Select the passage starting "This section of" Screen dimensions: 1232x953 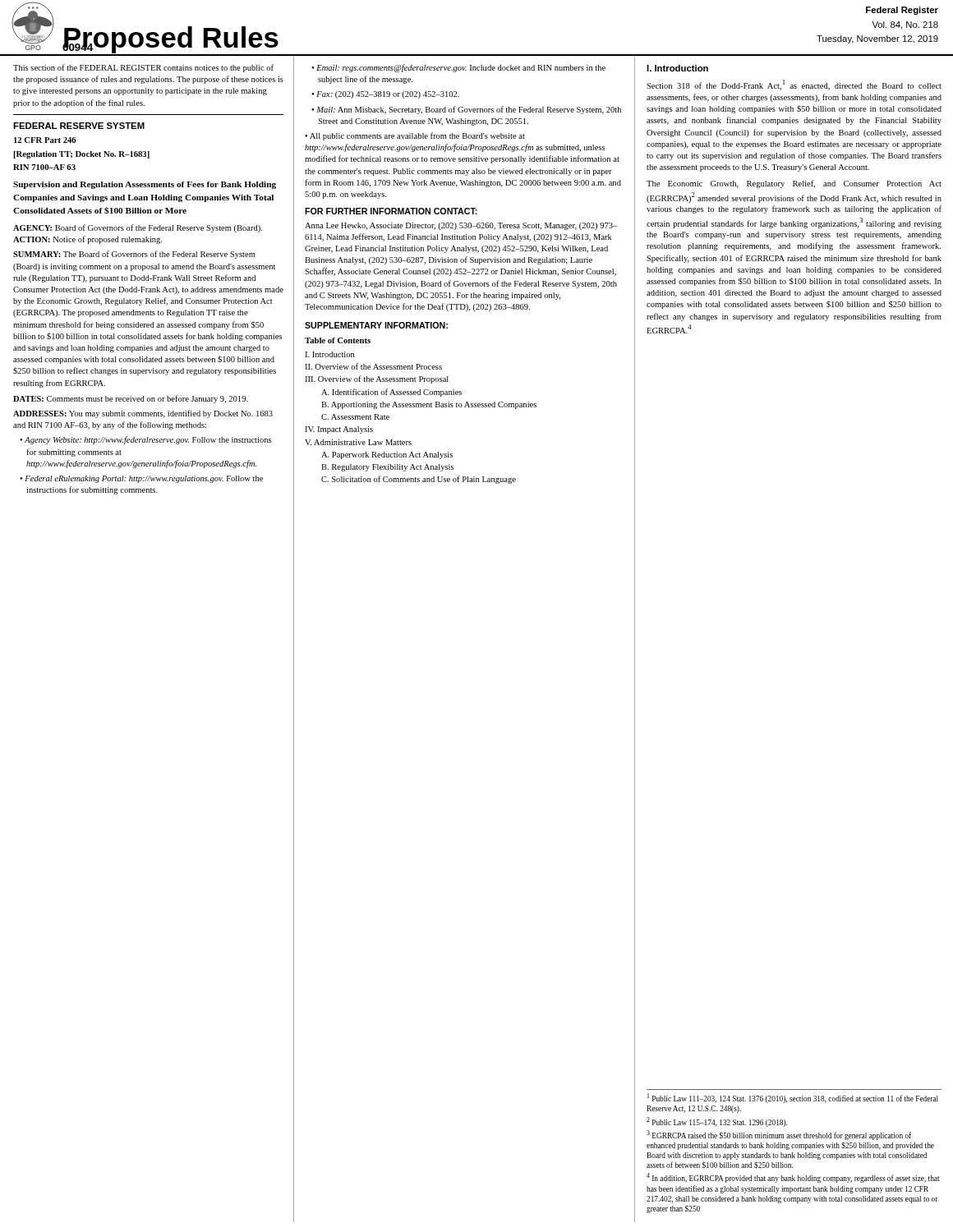coord(148,85)
